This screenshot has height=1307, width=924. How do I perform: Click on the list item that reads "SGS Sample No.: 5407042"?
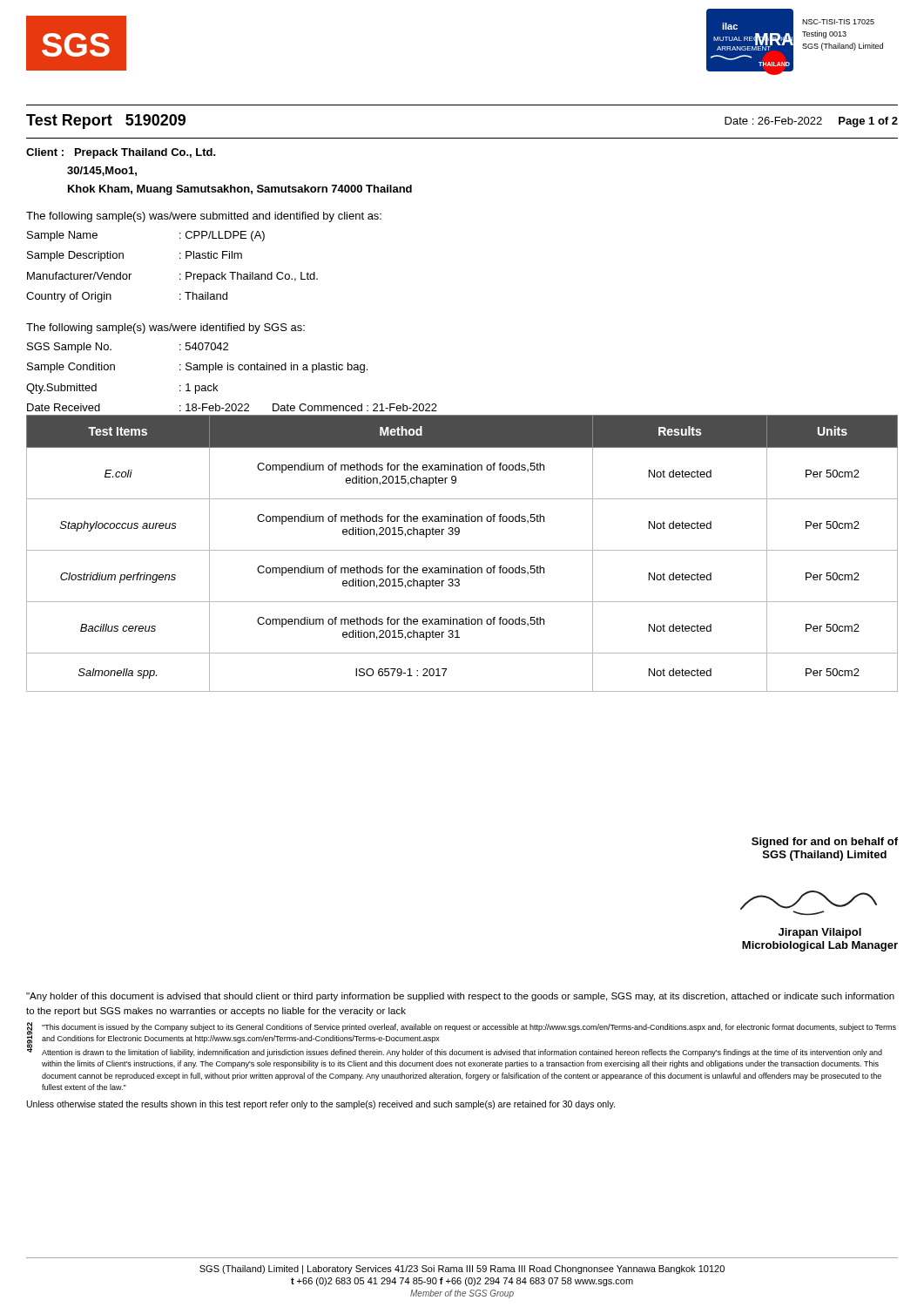click(72, 347)
